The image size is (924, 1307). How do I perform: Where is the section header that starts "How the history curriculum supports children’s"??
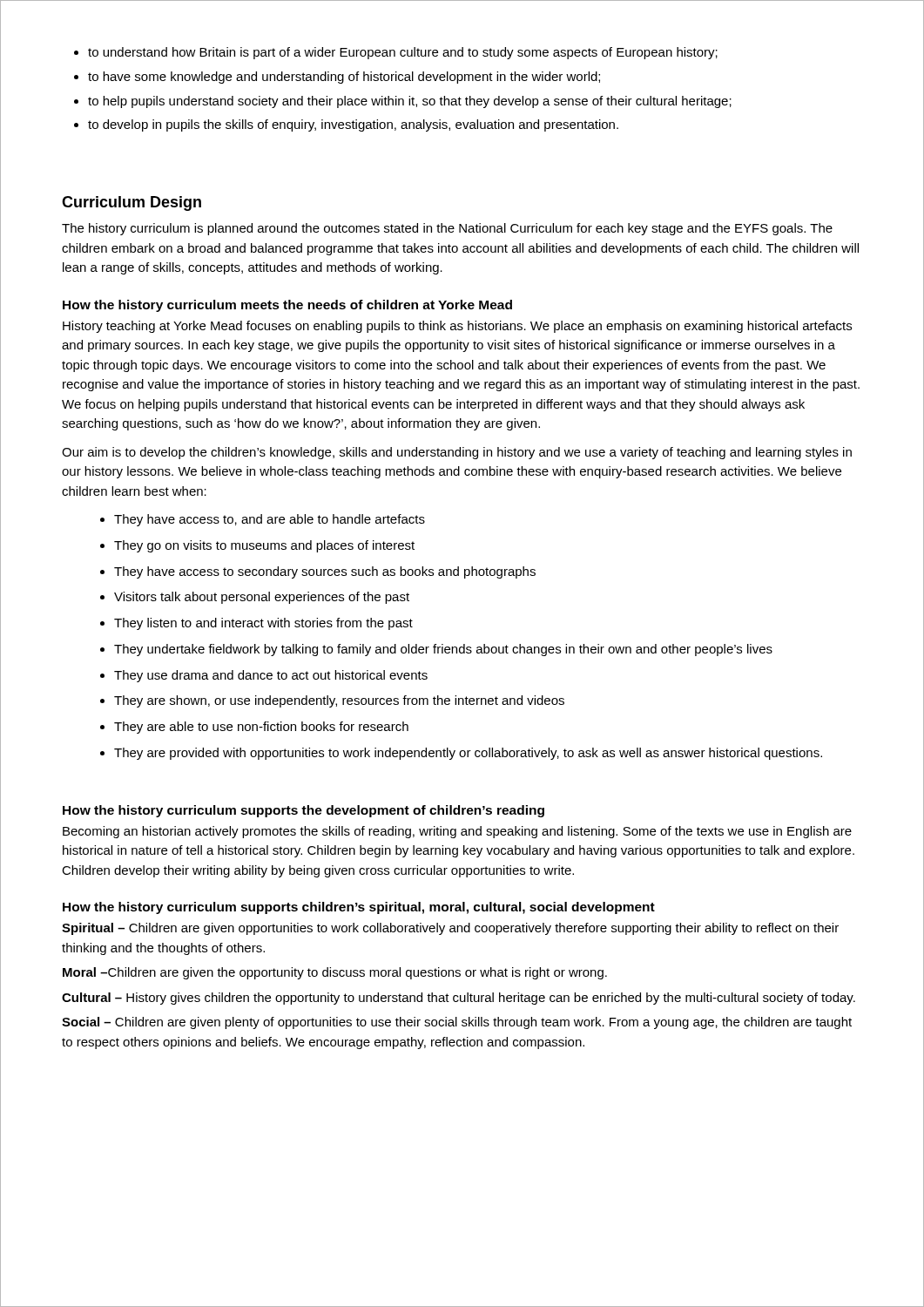point(358,907)
